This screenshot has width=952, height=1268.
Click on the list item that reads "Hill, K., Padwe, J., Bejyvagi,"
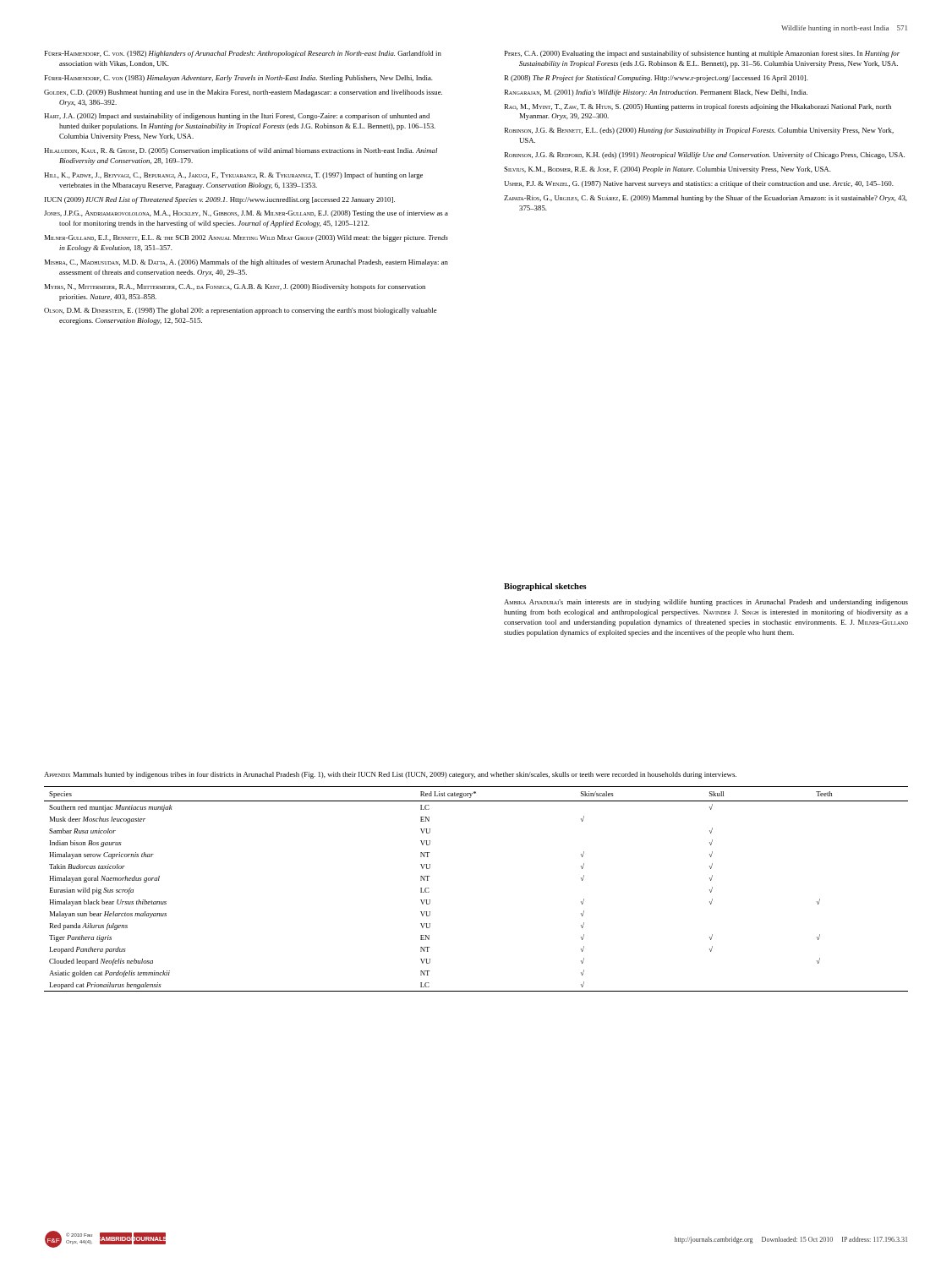point(234,180)
